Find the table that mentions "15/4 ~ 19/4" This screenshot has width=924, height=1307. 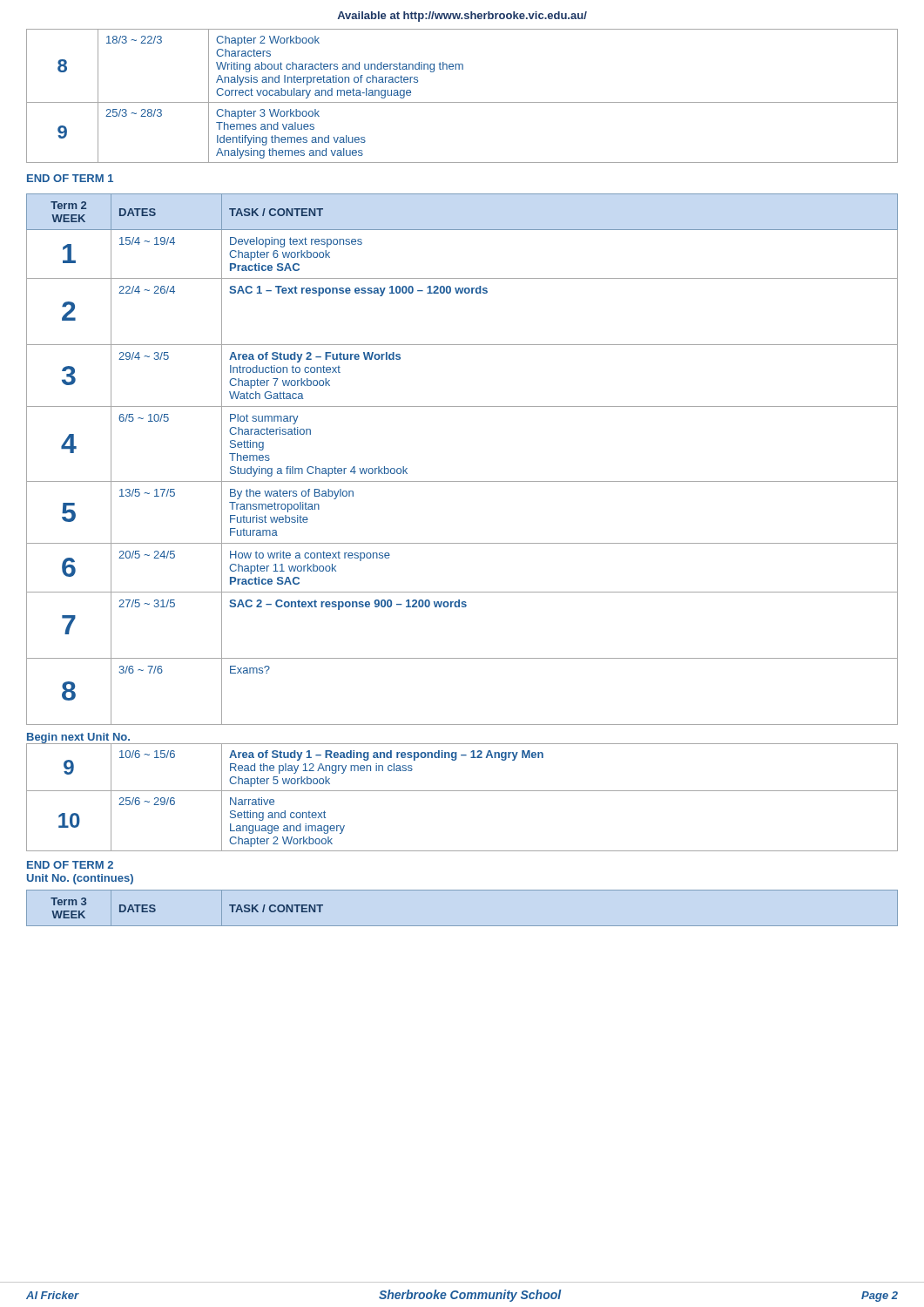462,459
